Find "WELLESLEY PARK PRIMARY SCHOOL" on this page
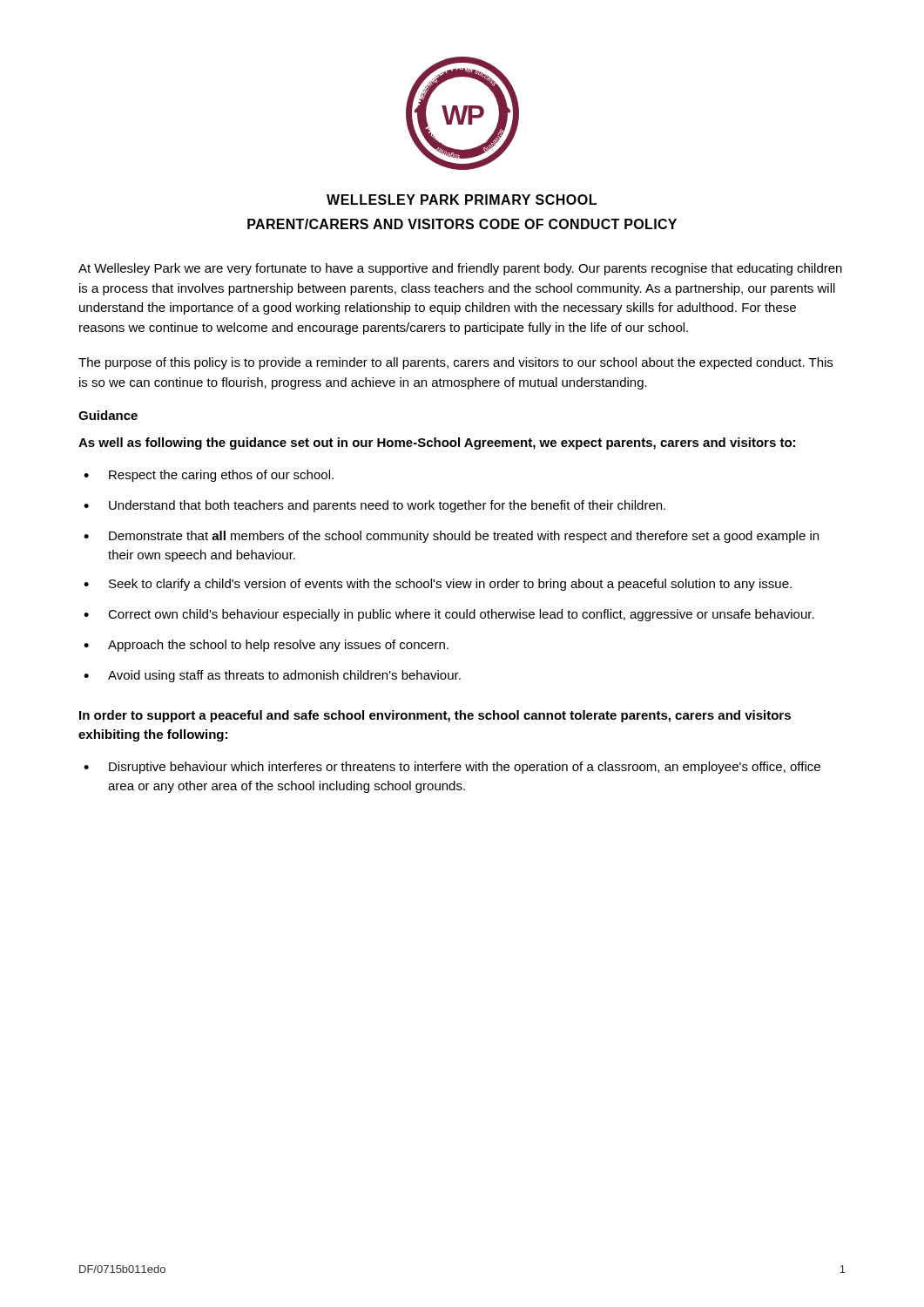 point(462,200)
